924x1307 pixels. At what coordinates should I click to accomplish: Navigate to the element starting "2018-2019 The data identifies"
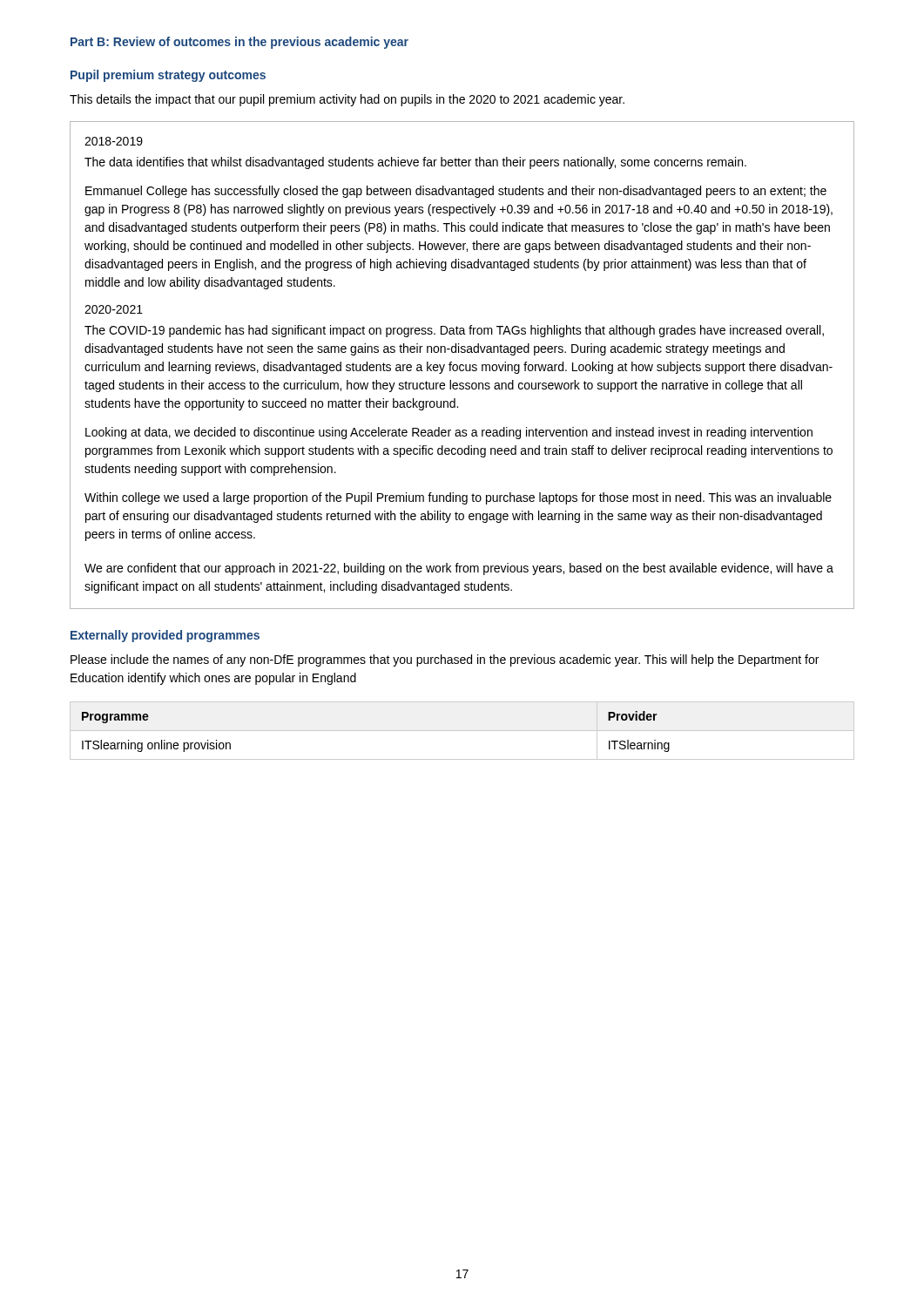(462, 365)
